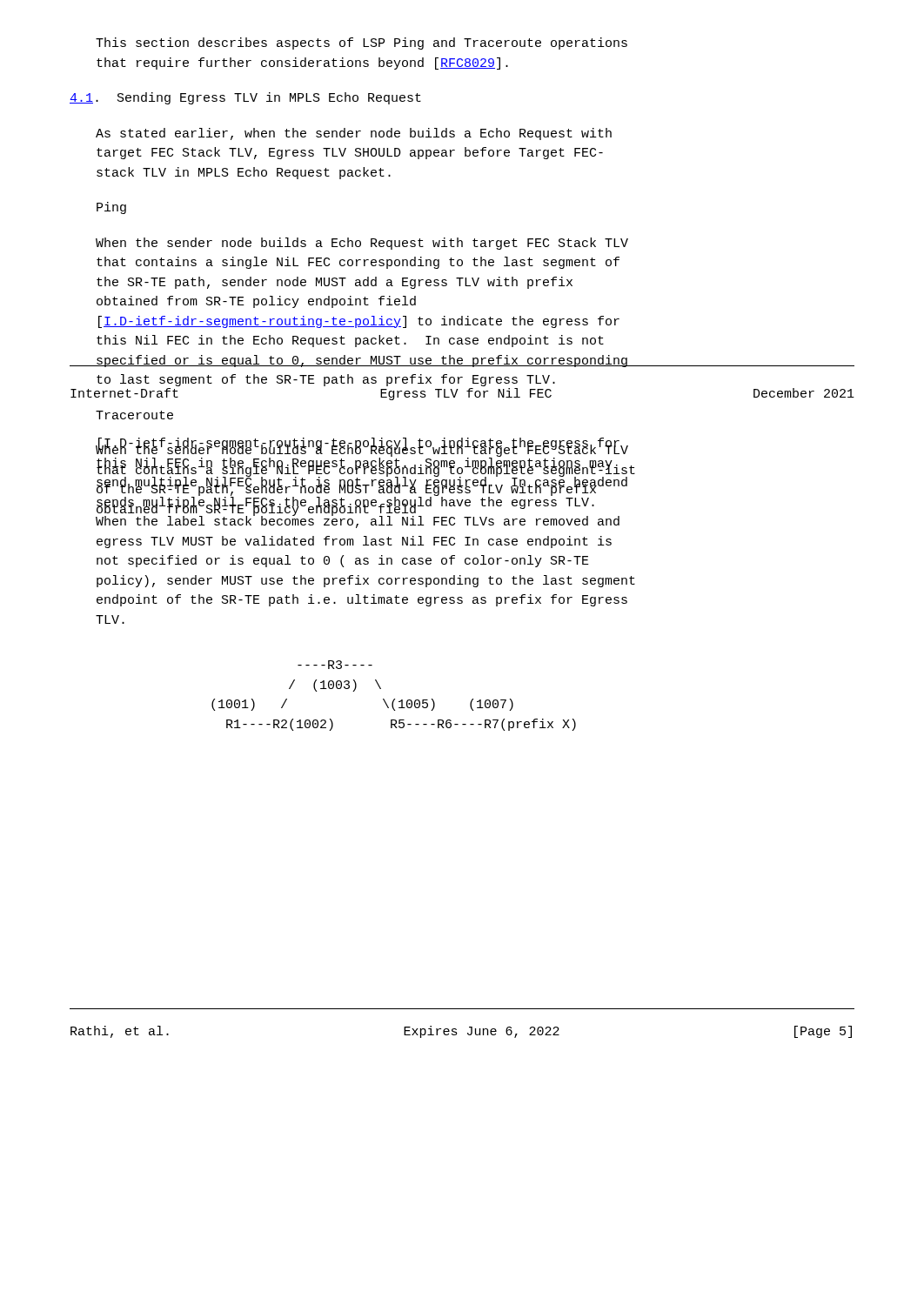Viewport: 924px width, 1305px height.
Task: Find the section header that reads "4.1. Sending Egress"
Action: click(x=246, y=99)
